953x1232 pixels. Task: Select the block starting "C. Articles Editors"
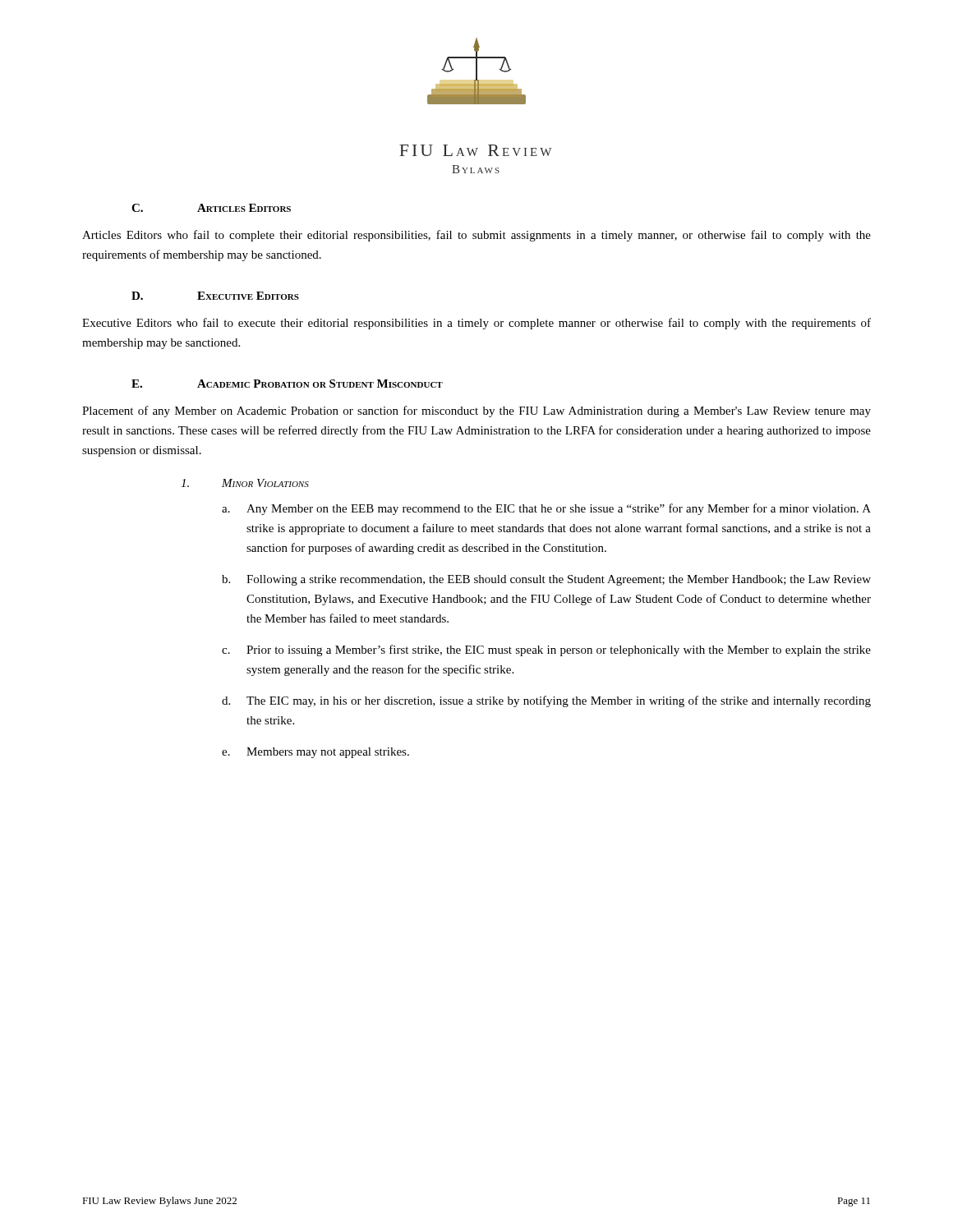pos(187,208)
